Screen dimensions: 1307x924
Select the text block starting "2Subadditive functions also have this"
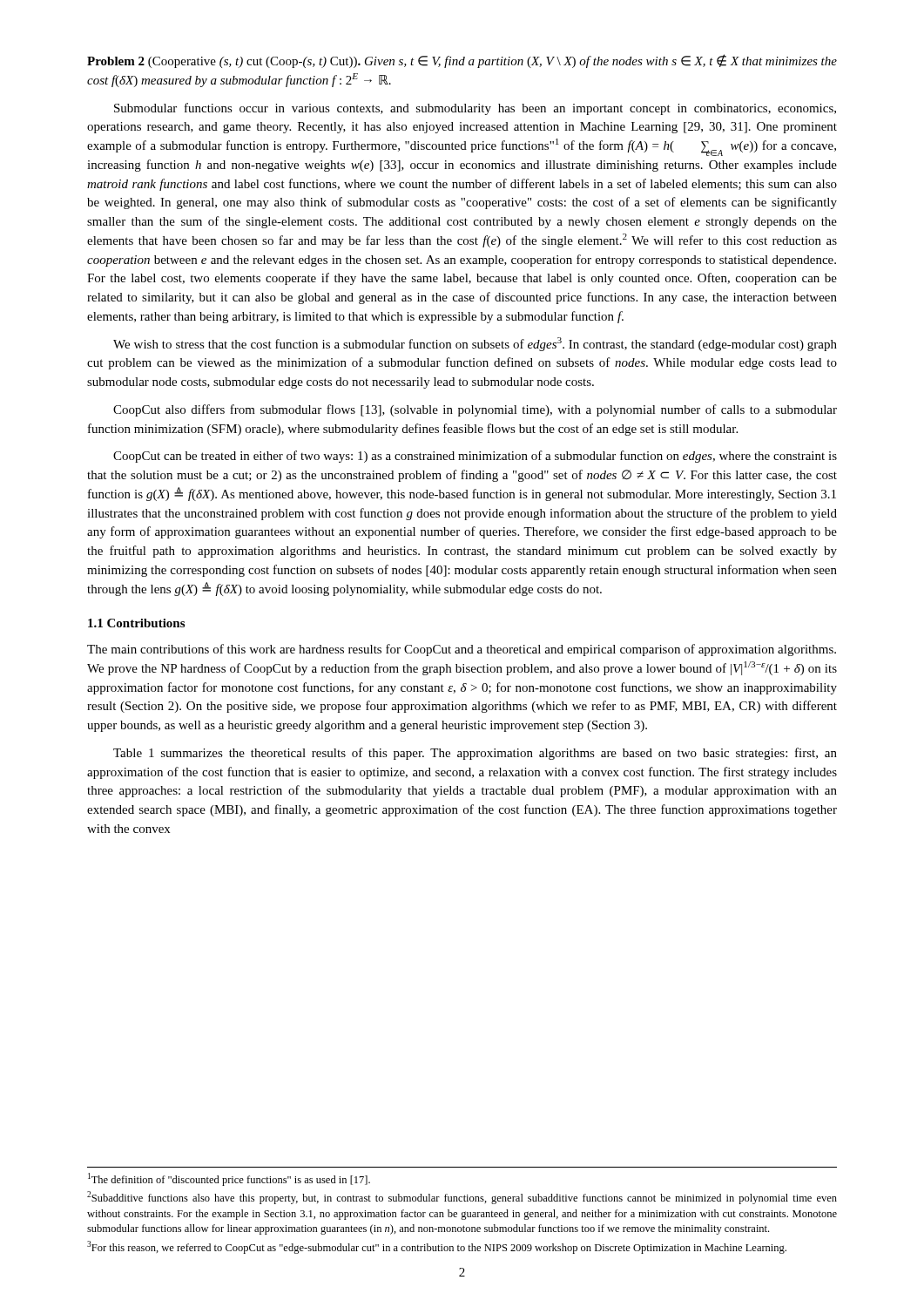[x=462, y=1214]
